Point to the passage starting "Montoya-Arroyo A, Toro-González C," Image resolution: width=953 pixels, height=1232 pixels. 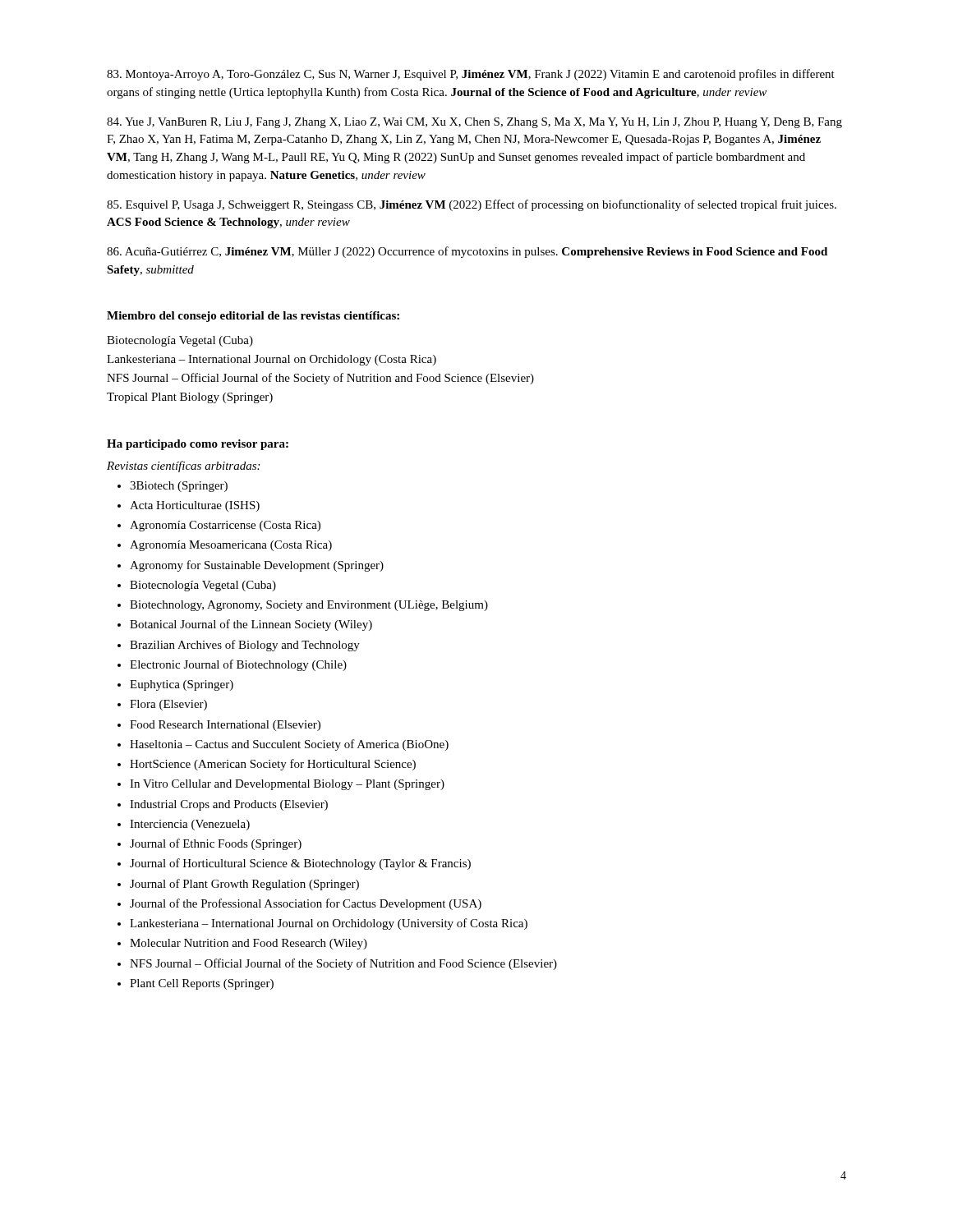[x=471, y=83]
